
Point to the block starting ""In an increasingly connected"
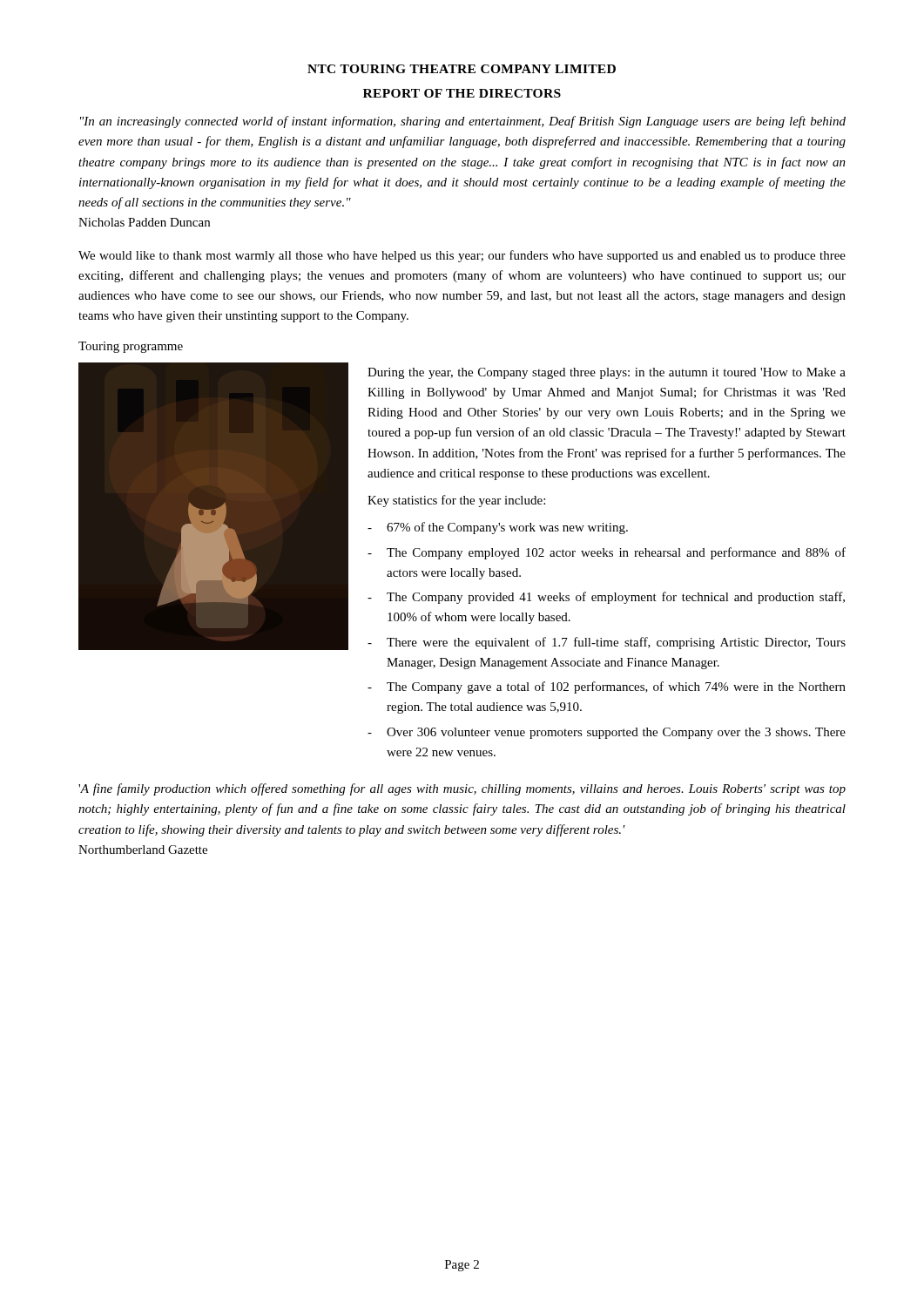click(x=462, y=172)
